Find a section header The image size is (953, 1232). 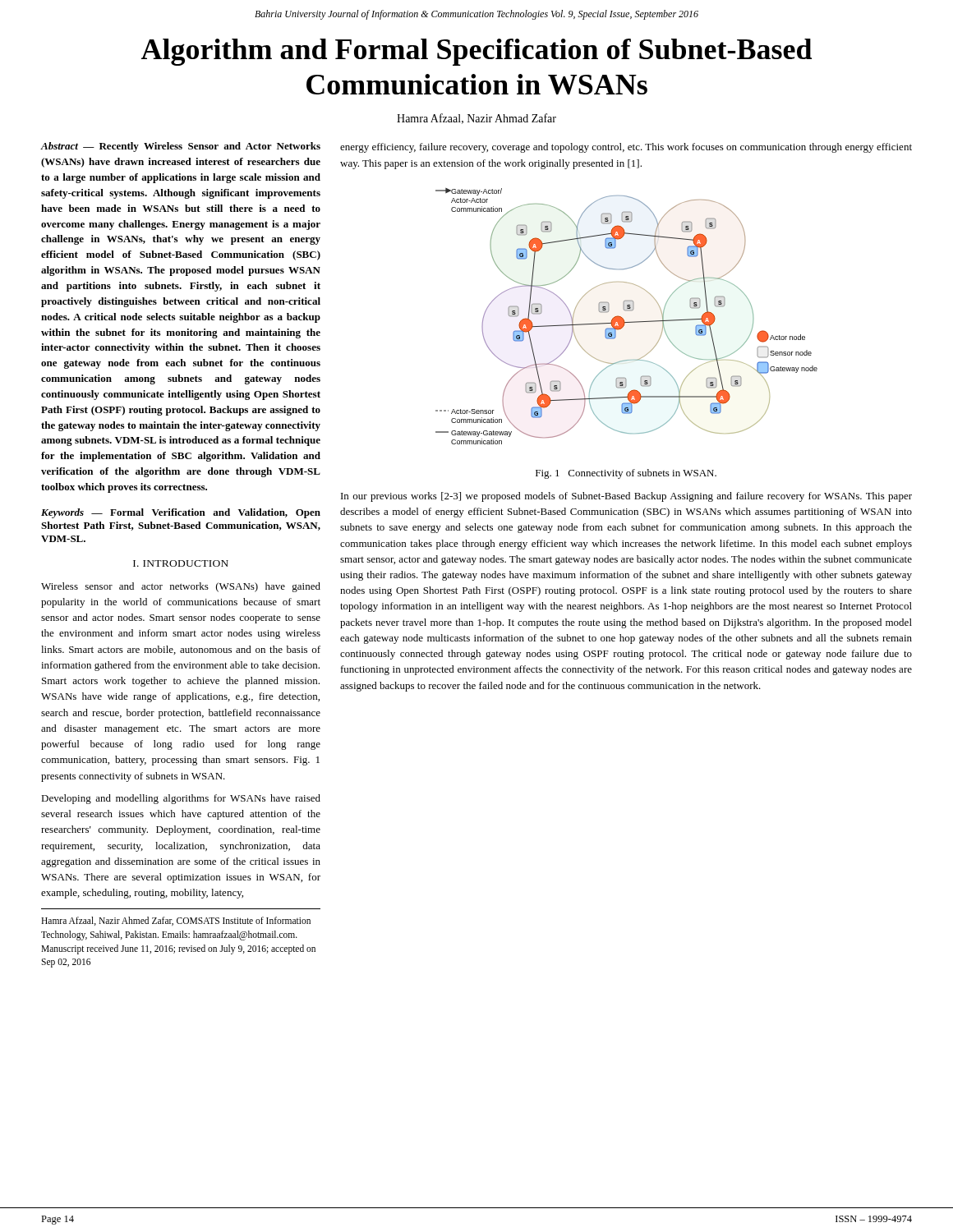tap(181, 563)
